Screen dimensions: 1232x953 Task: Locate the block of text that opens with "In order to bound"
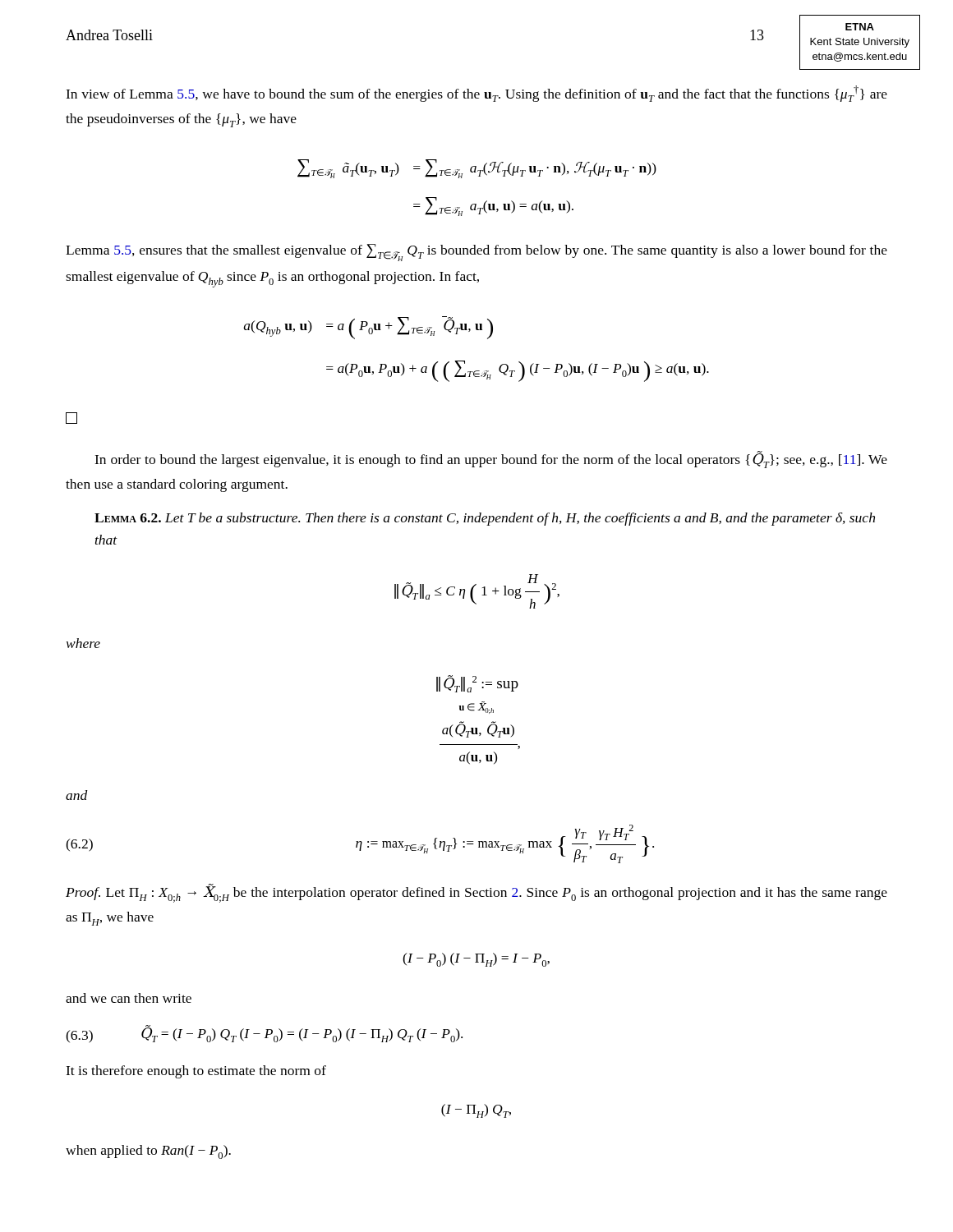476,472
